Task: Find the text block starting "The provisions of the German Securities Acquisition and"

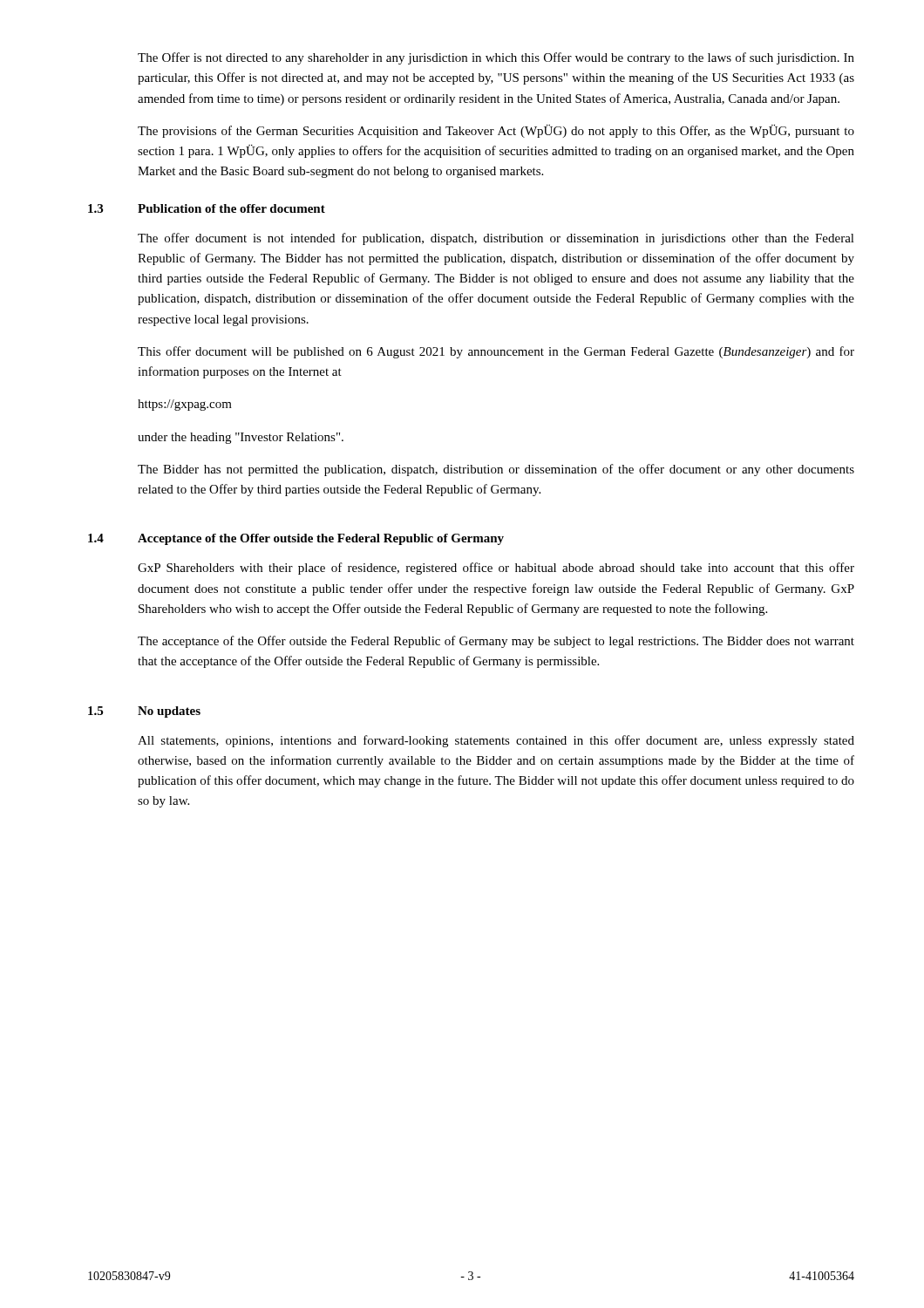Action: [496, 151]
